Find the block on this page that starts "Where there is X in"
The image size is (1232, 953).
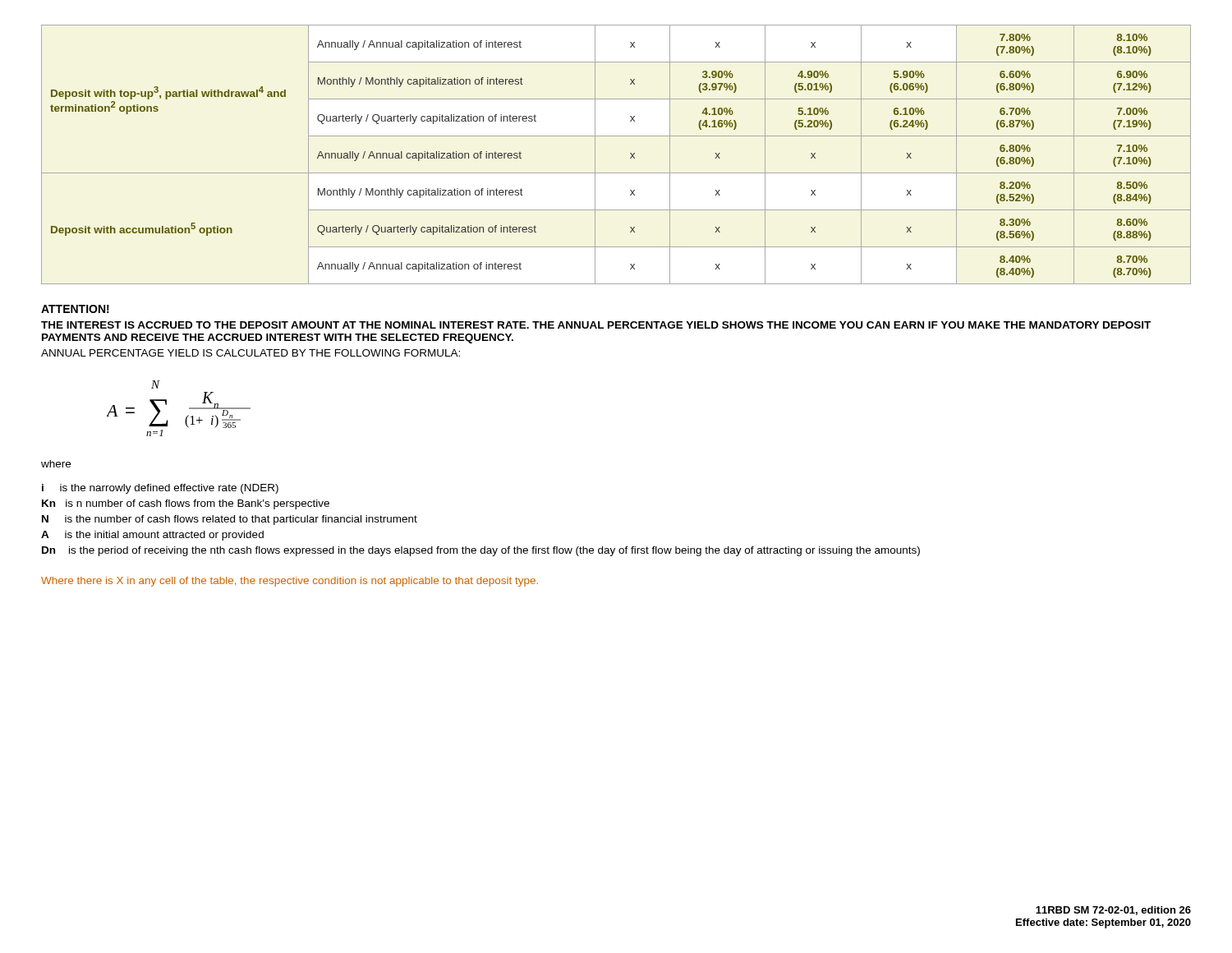point(290,580)
